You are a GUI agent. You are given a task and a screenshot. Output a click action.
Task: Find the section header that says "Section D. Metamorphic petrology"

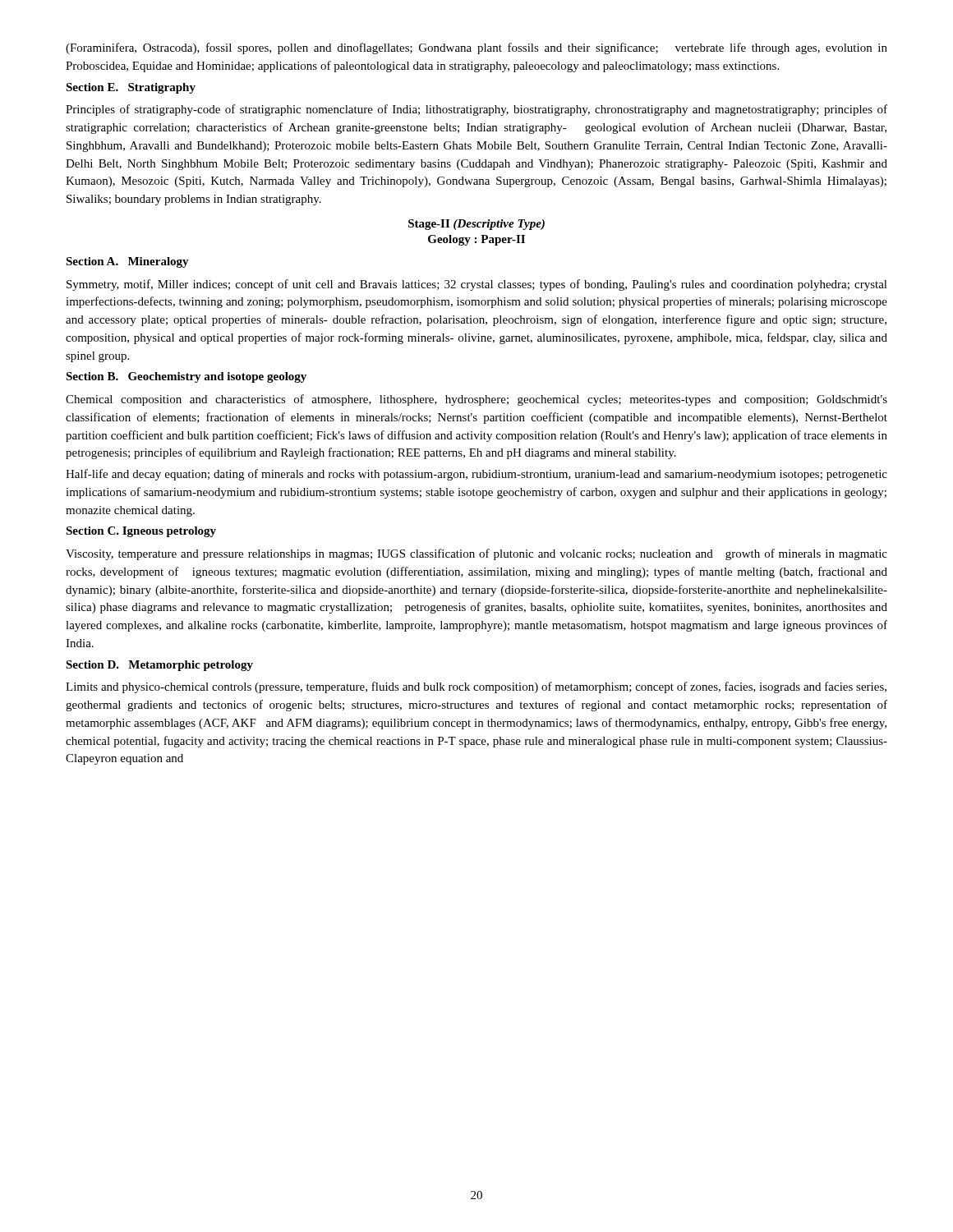(159, 666)
